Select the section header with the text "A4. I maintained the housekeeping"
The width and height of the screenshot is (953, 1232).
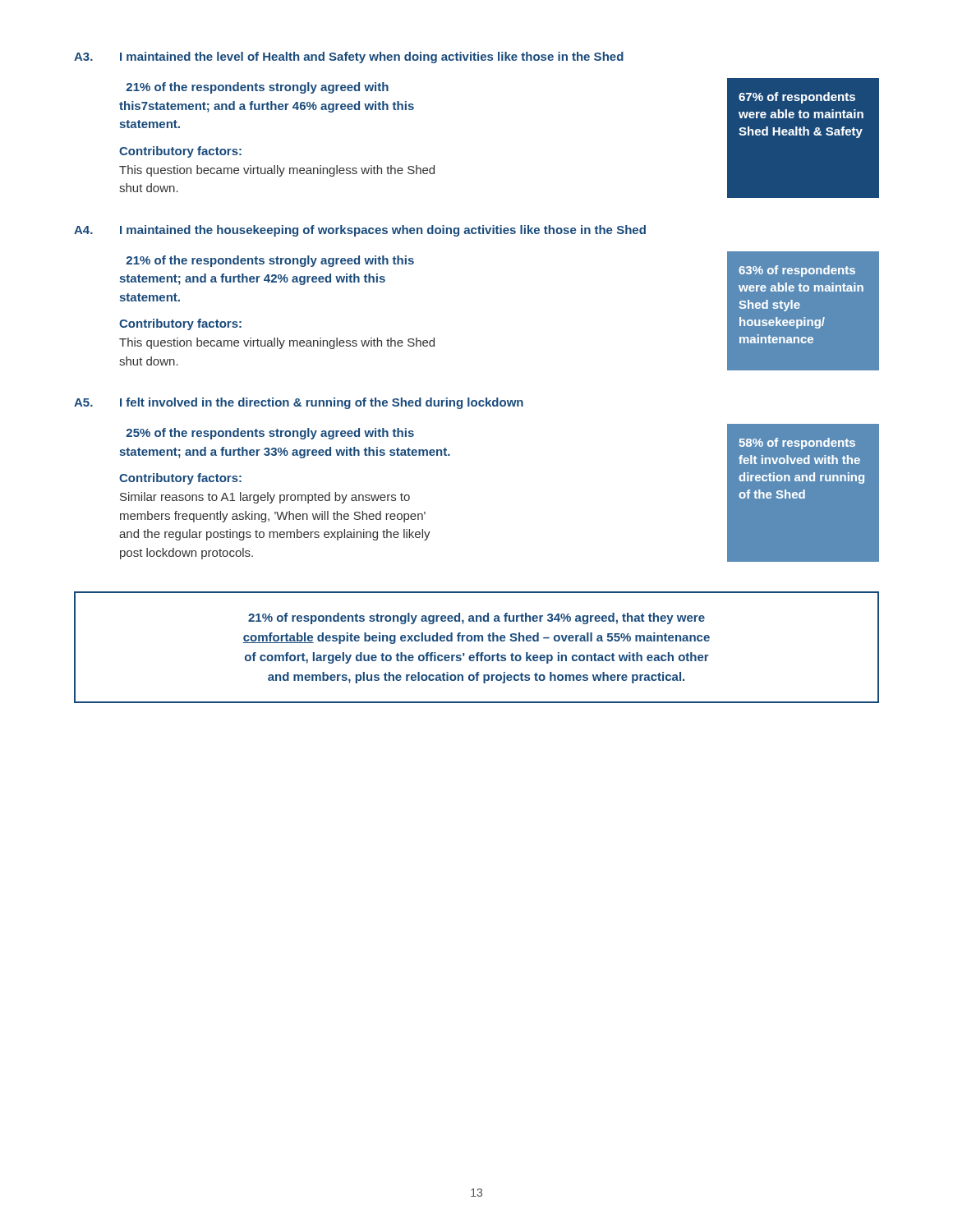pos(360,229)
